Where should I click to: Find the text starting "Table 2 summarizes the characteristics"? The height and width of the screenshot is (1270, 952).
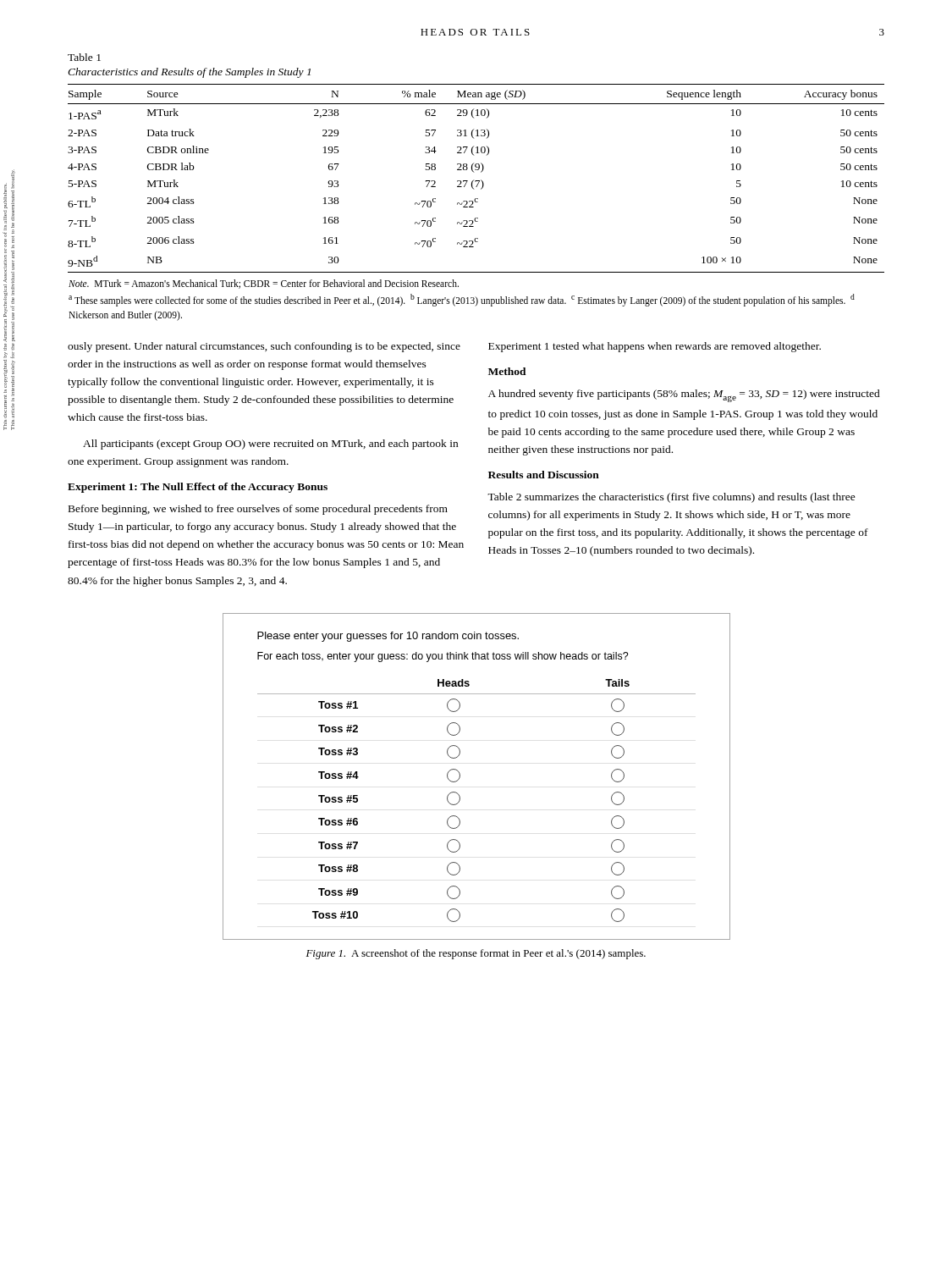[686, 524]
